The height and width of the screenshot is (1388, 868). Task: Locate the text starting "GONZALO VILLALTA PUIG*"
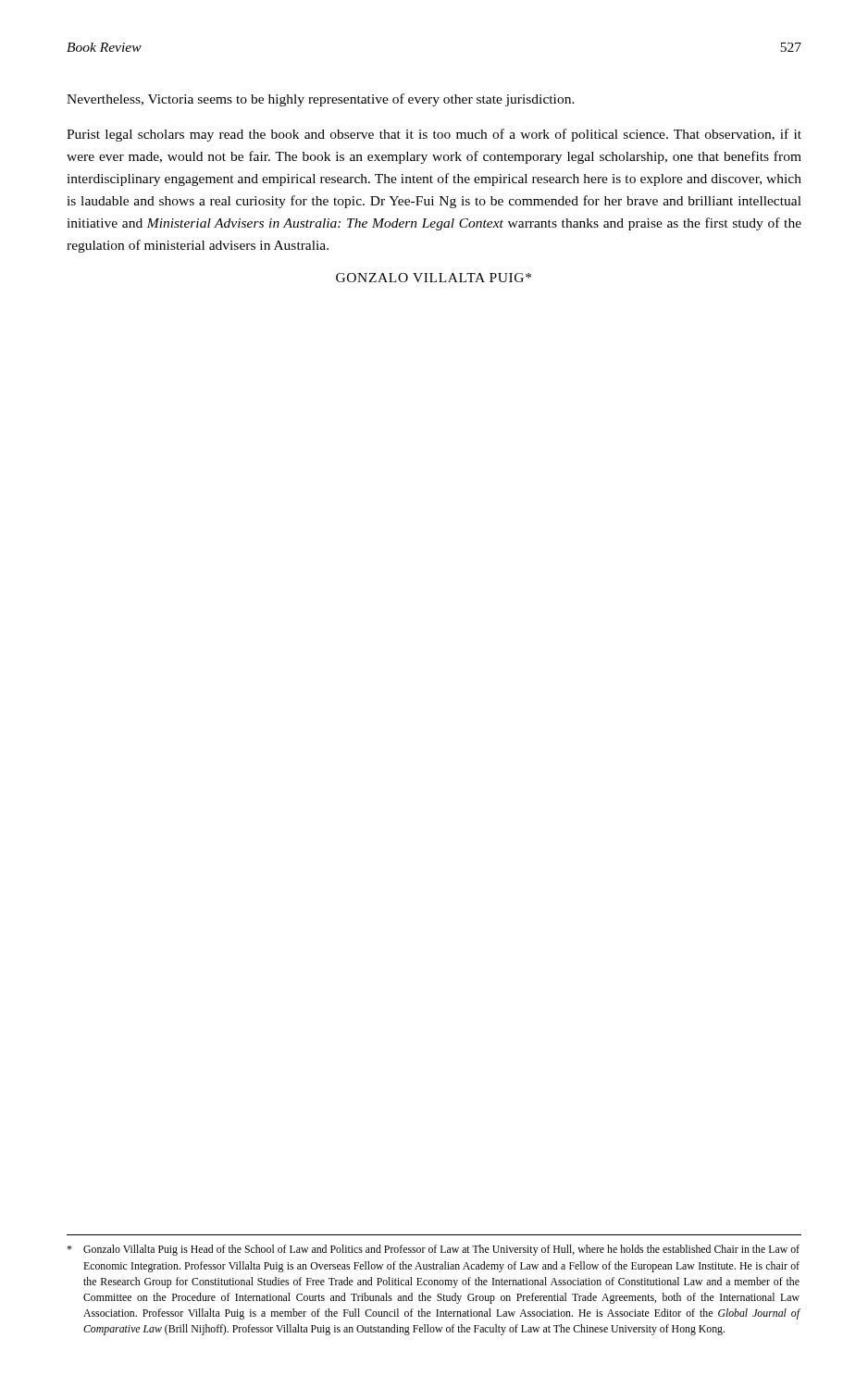pyautogui.click(x=434, y=277)
